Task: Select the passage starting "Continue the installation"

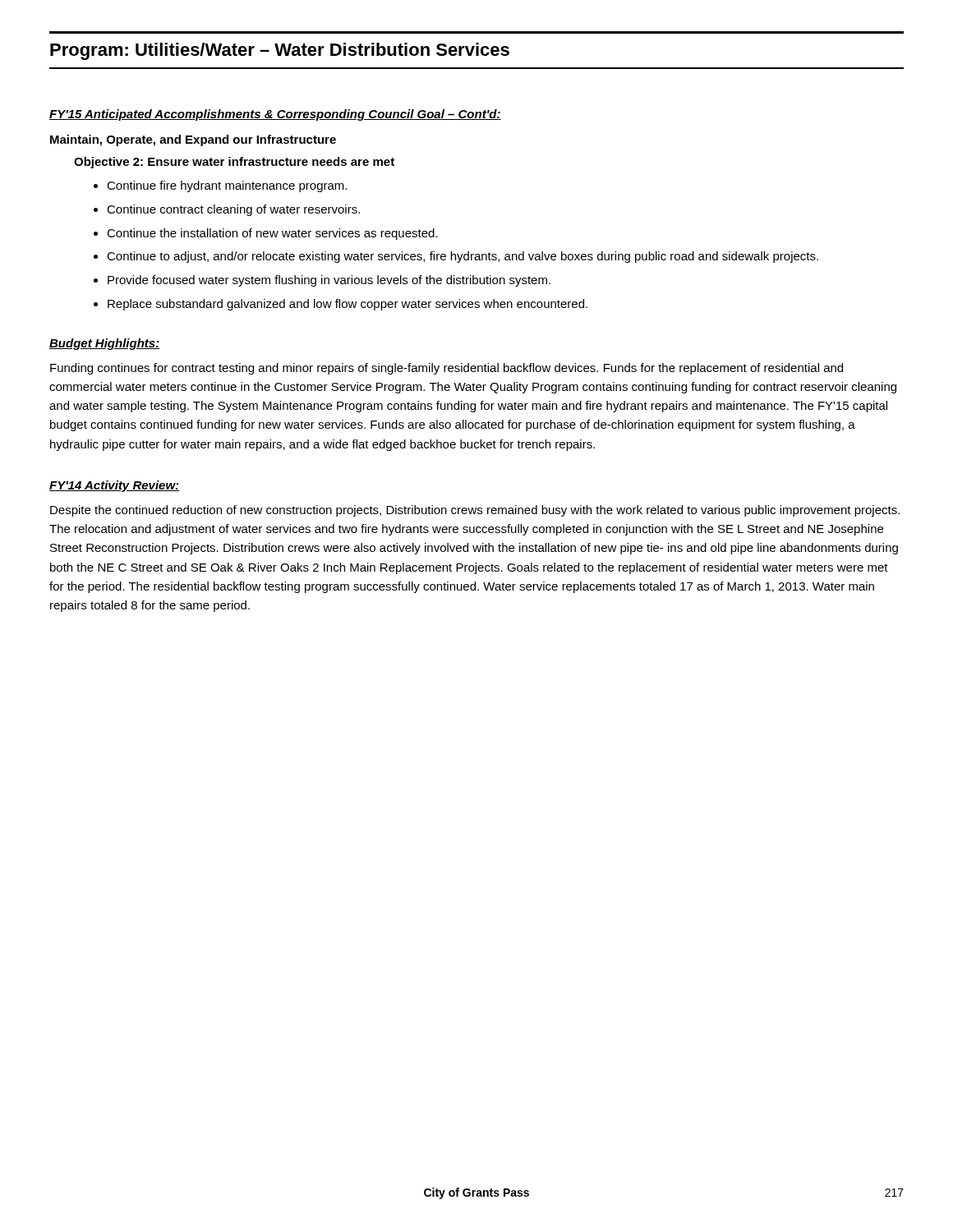Action: [273, 232]
